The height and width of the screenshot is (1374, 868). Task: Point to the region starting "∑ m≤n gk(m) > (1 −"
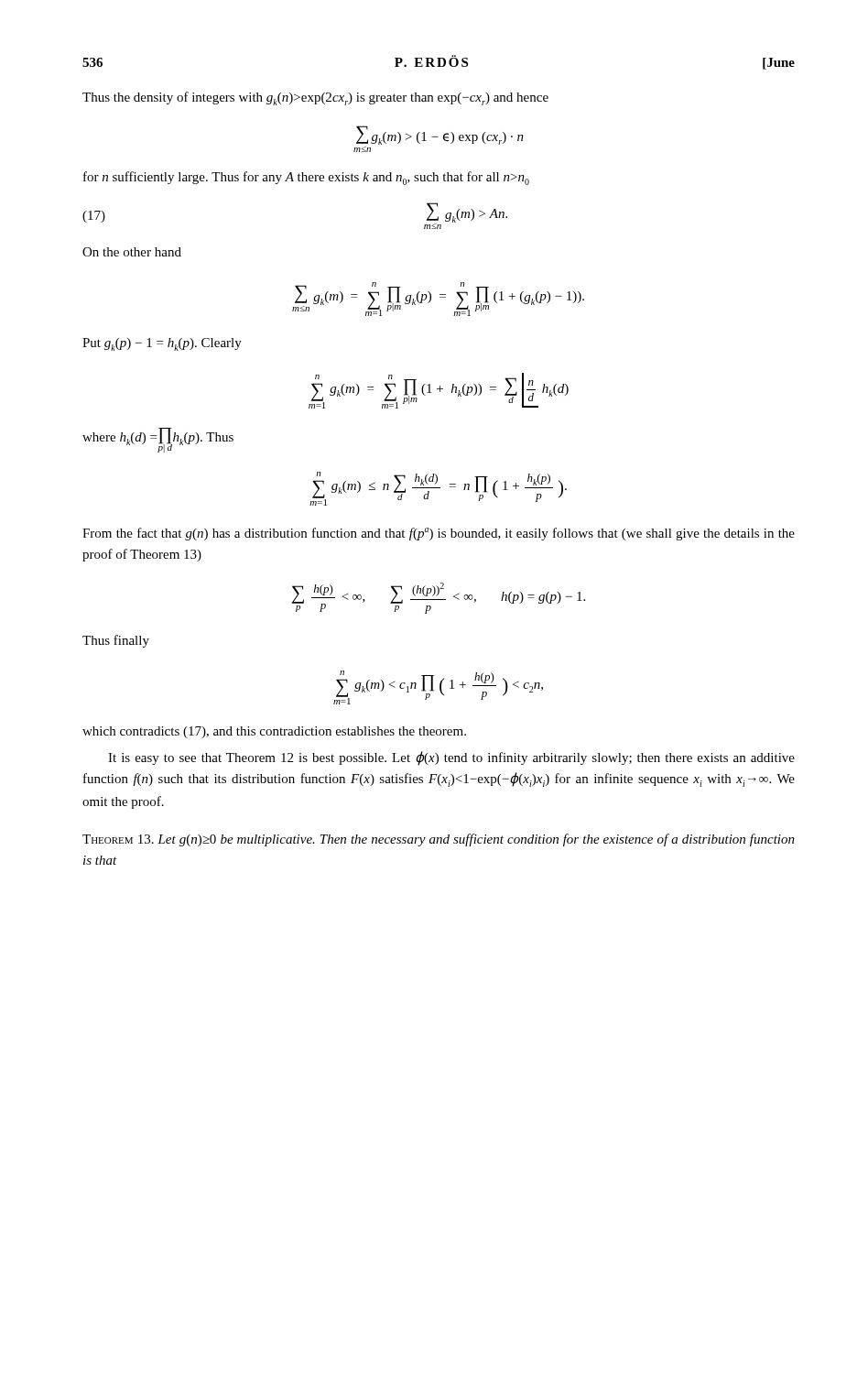[439, 138]
